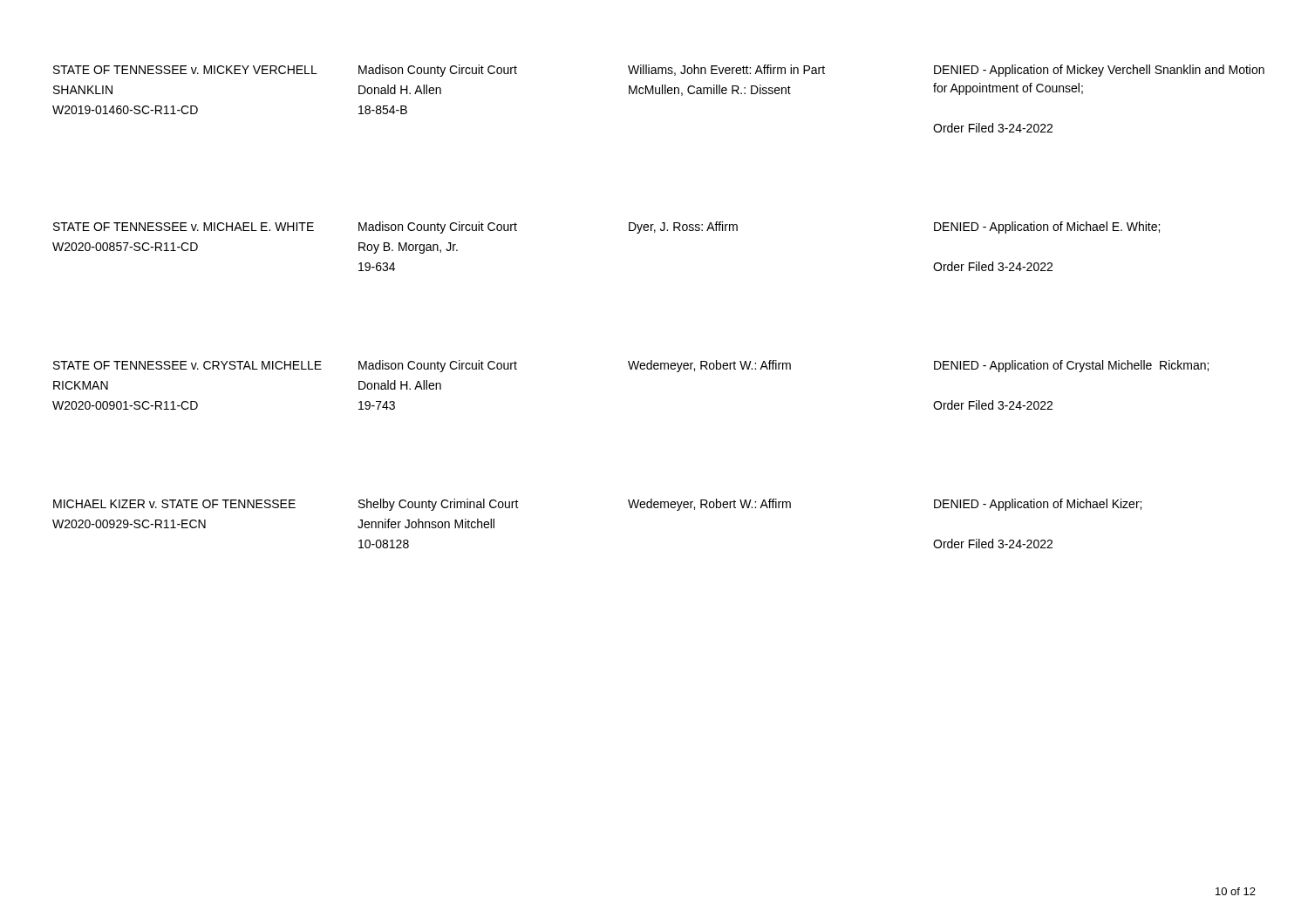Click where it says "STATE OF TENNESSEE v. MICKEY VERCHELL SHANKLIN W2019-01460-SC-R11-CD"

pyautogui.click(x=185, y=70)
